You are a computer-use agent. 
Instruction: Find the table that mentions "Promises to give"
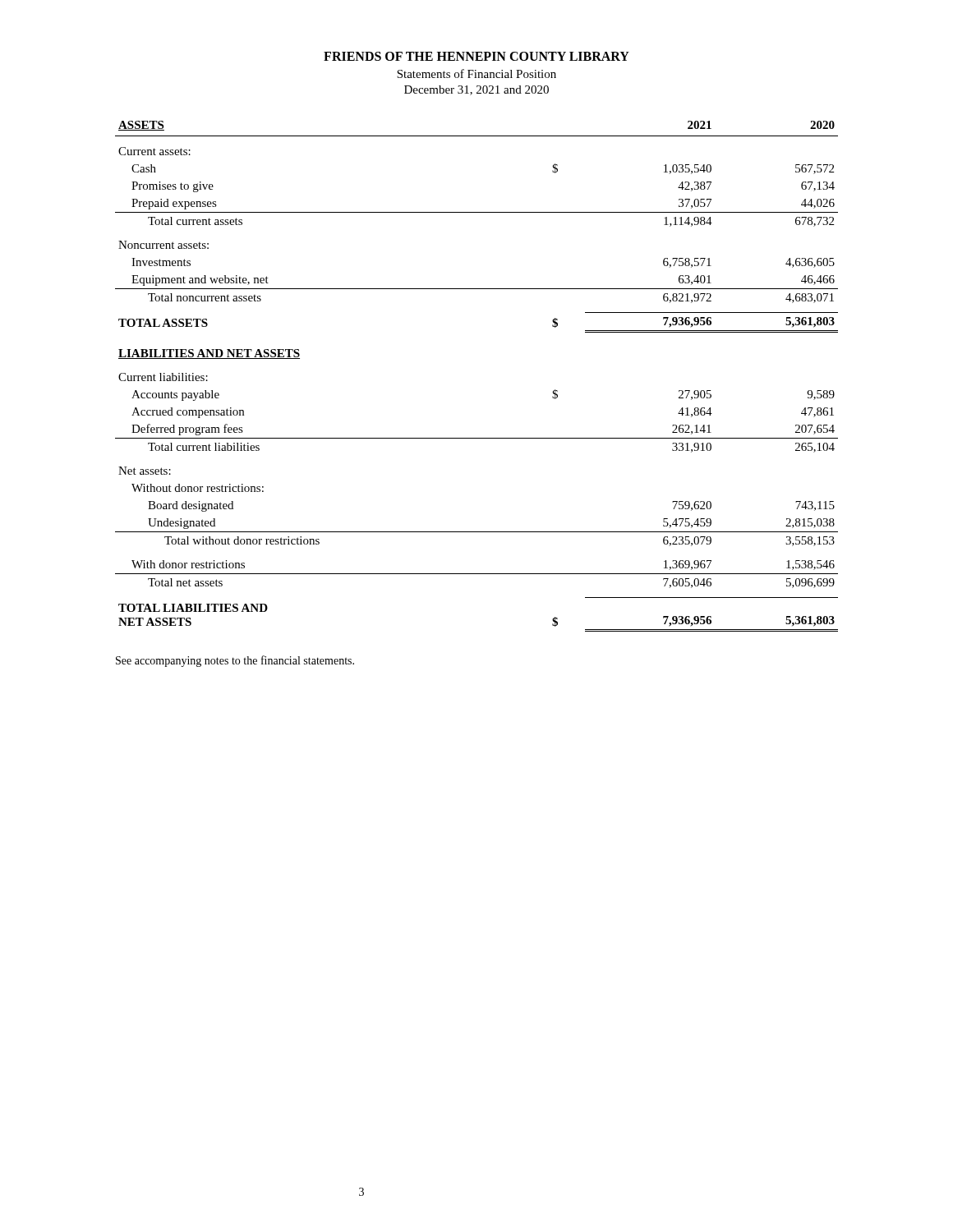point(476,374)
